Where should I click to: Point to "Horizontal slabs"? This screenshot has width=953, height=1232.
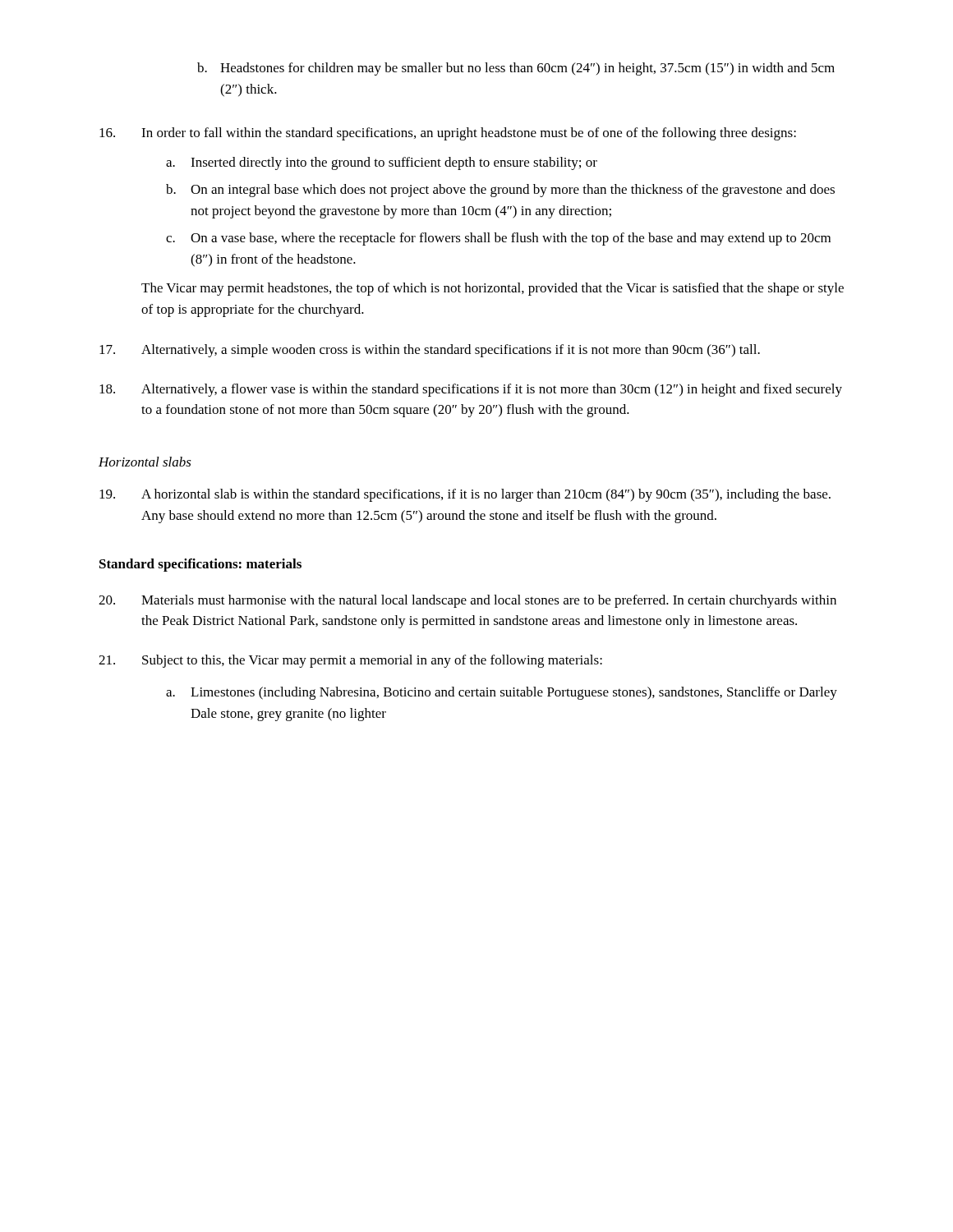point(145,462)
